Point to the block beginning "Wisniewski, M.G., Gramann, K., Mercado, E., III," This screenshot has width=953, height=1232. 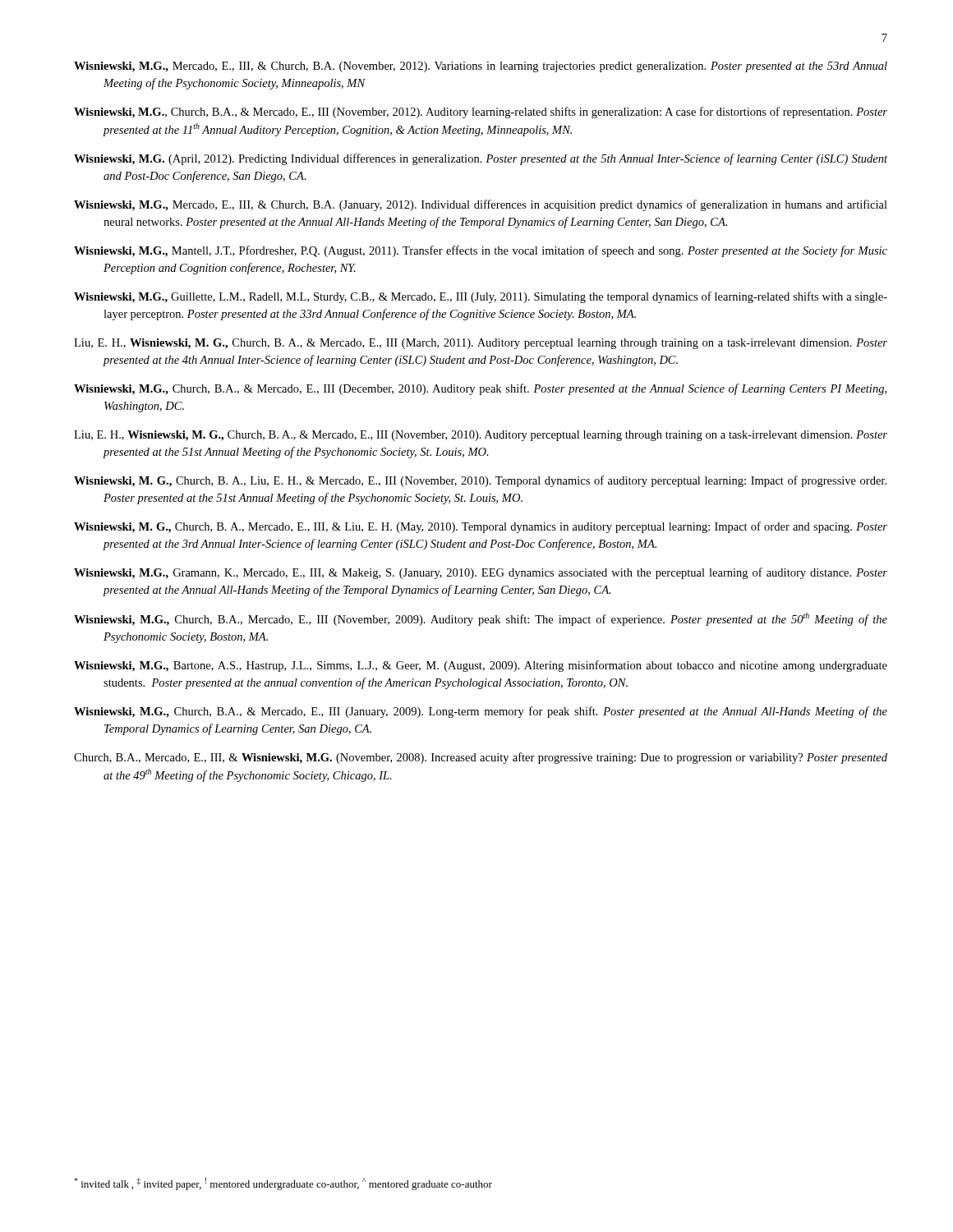481,581
